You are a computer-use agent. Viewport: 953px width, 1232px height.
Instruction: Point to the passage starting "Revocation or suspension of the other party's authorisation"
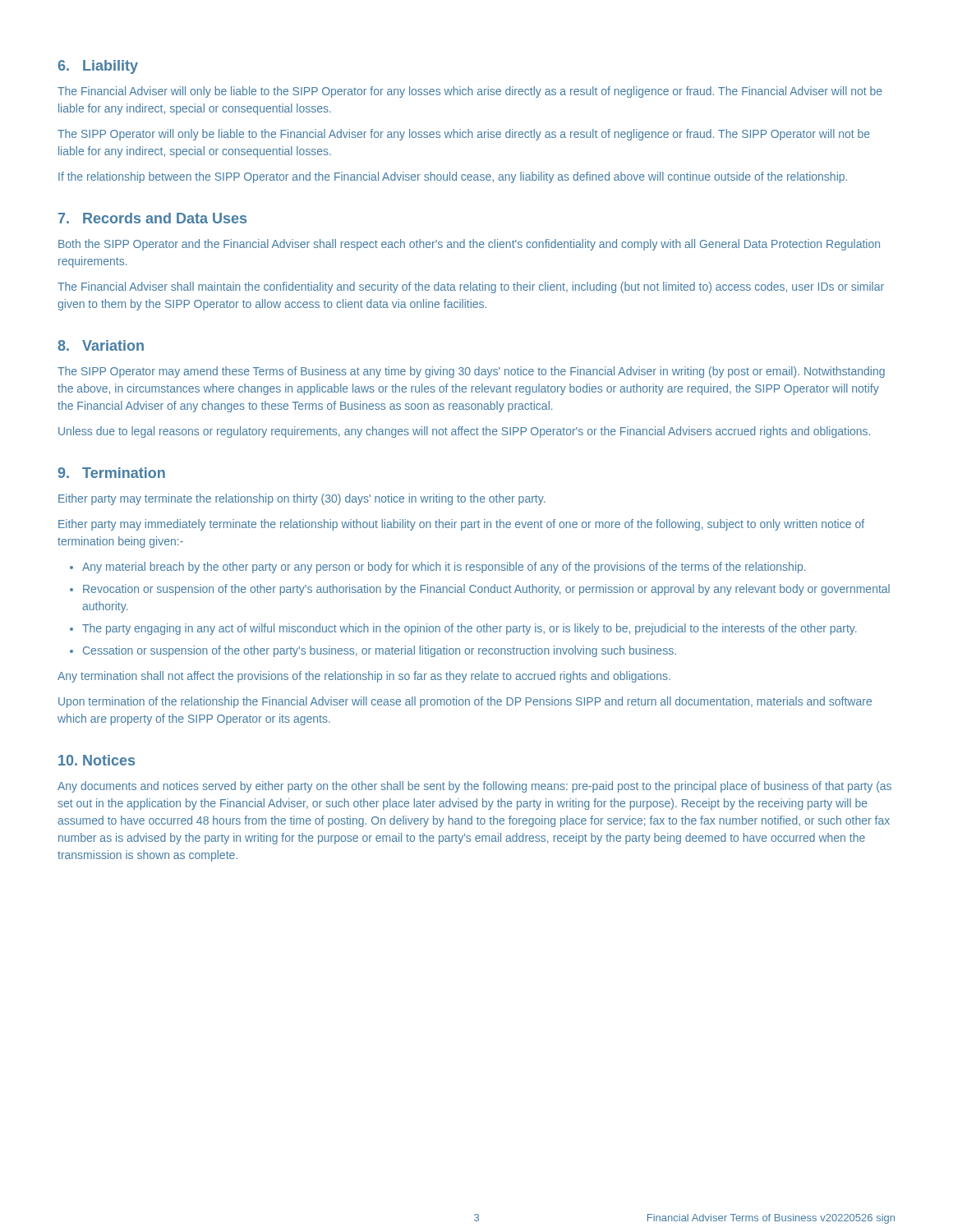pyautogui.click(x=489, y=598)
